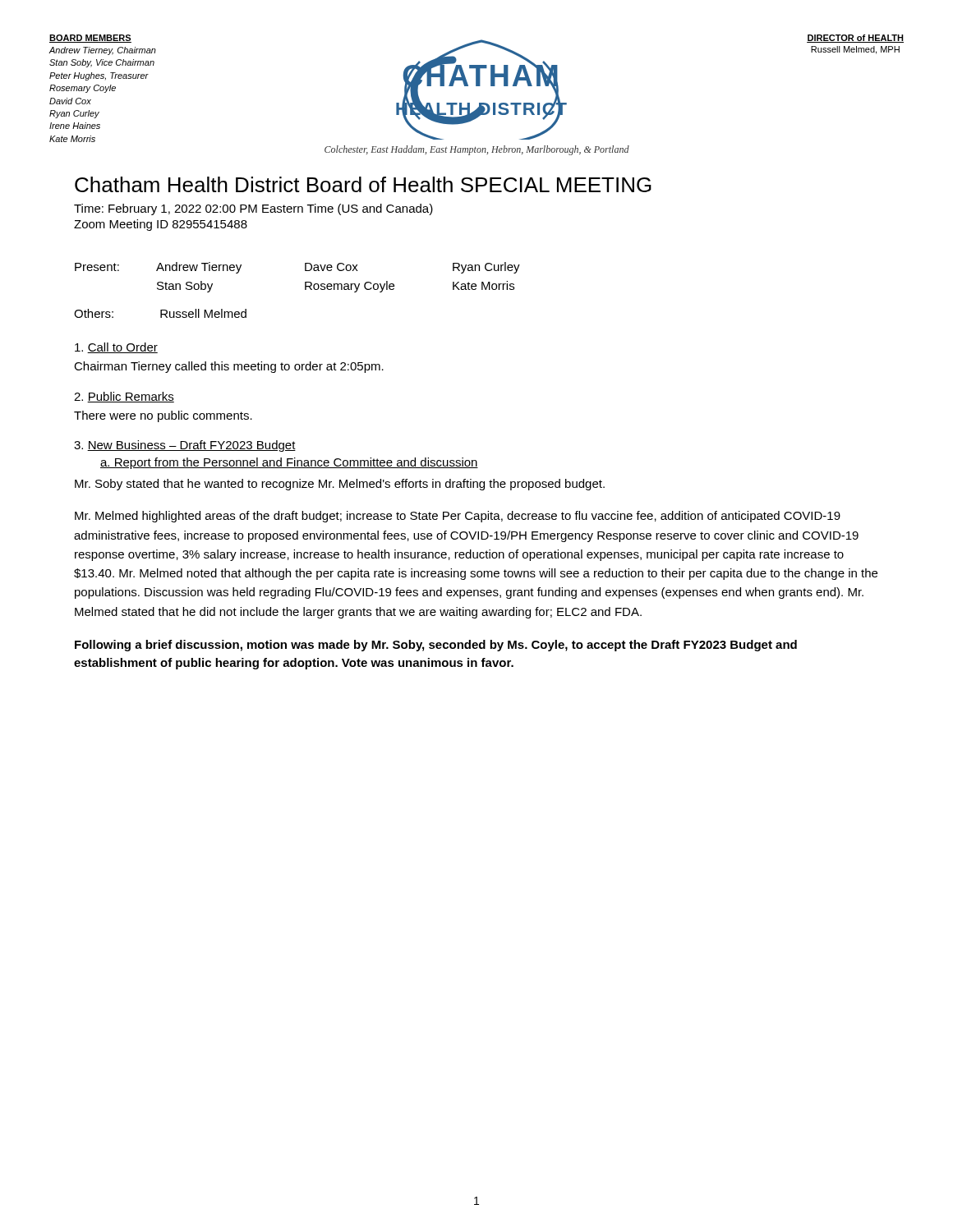Locate the text block with the text "Colchester, East Haddam, East"
Viewport: 953px width, 1232px height.
coord(476,150)
